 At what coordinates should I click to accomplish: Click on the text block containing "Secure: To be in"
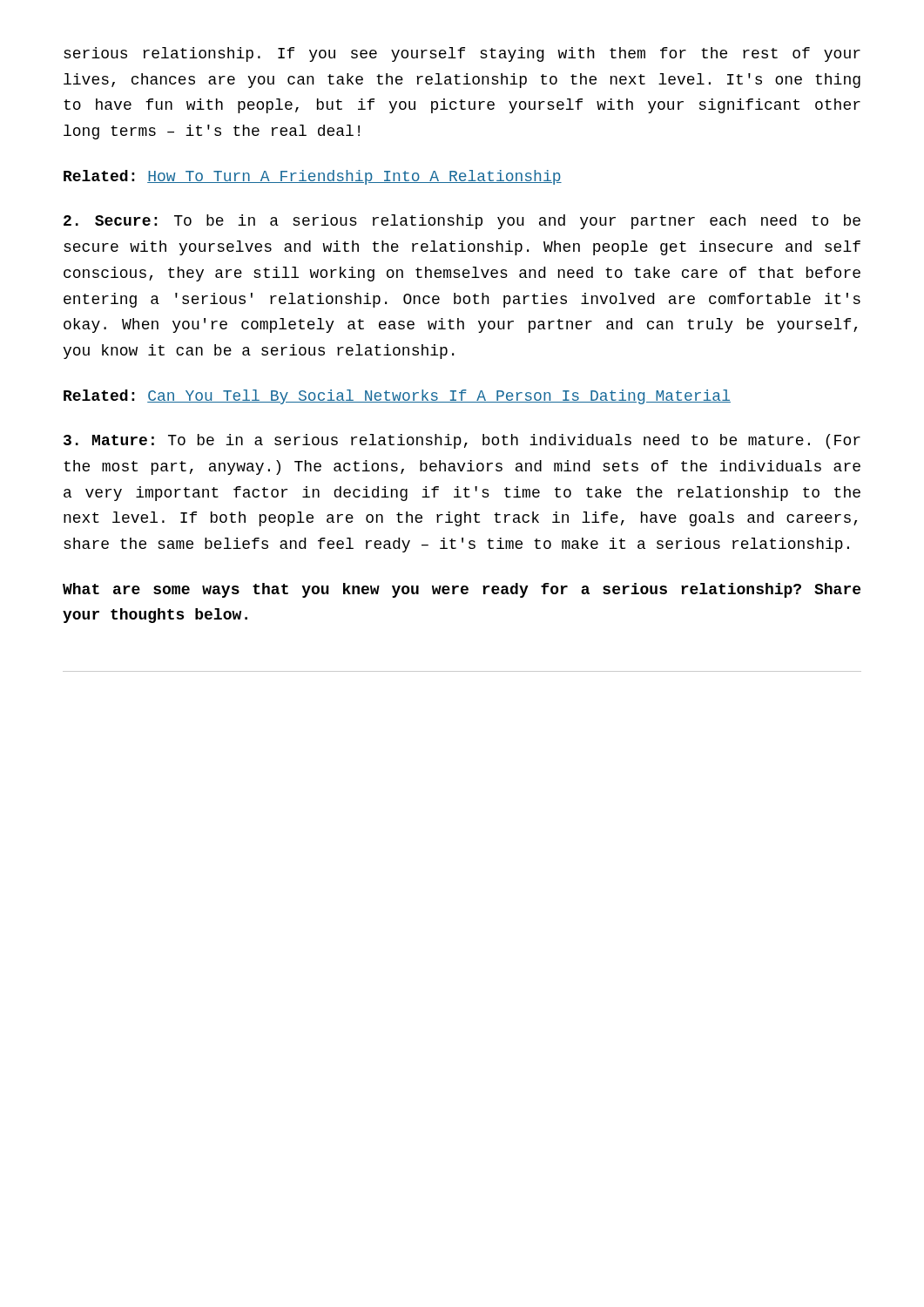point(462,286)
